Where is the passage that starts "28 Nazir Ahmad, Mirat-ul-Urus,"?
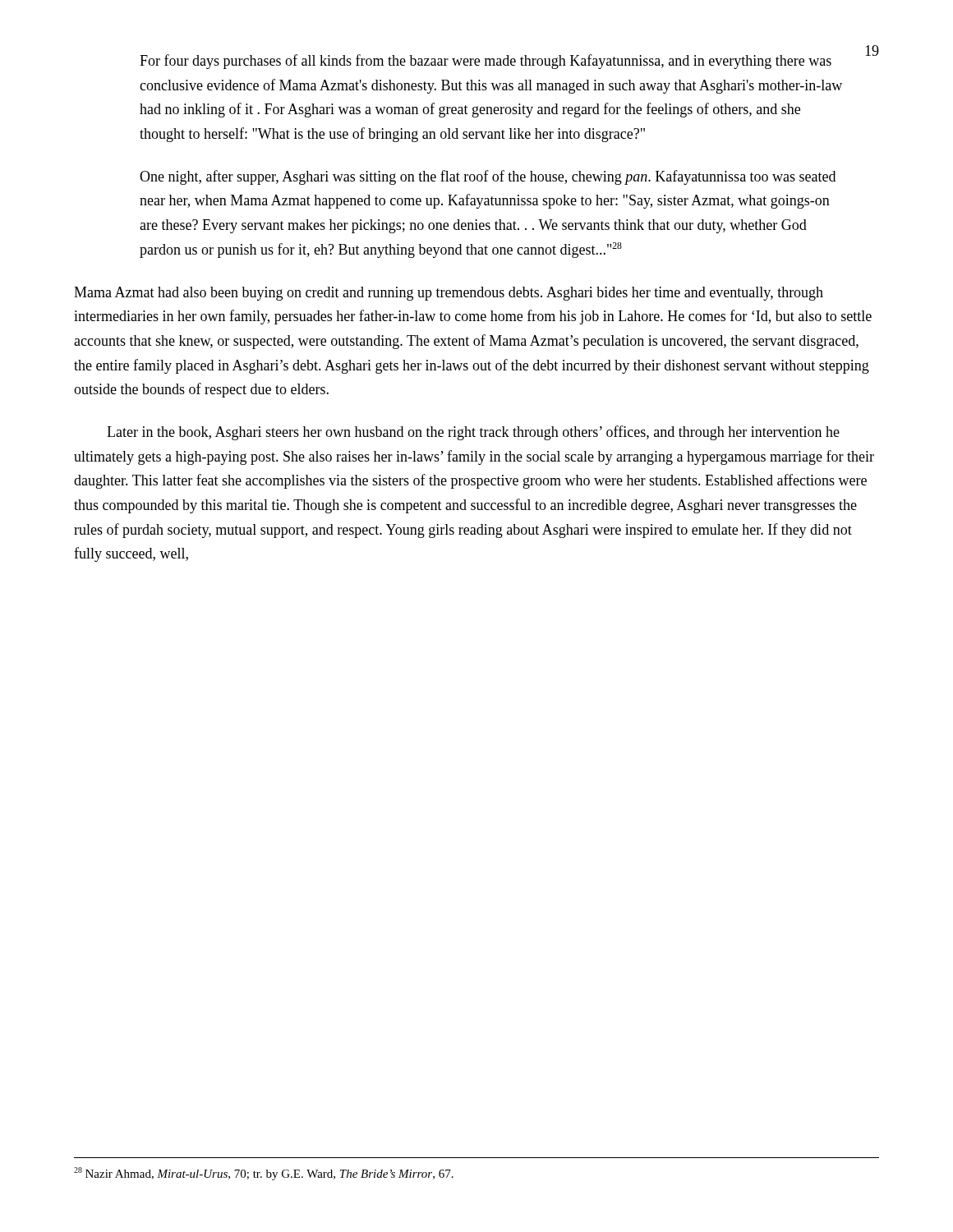This screenshot has width=953, height=1232. pos(264,1172)
